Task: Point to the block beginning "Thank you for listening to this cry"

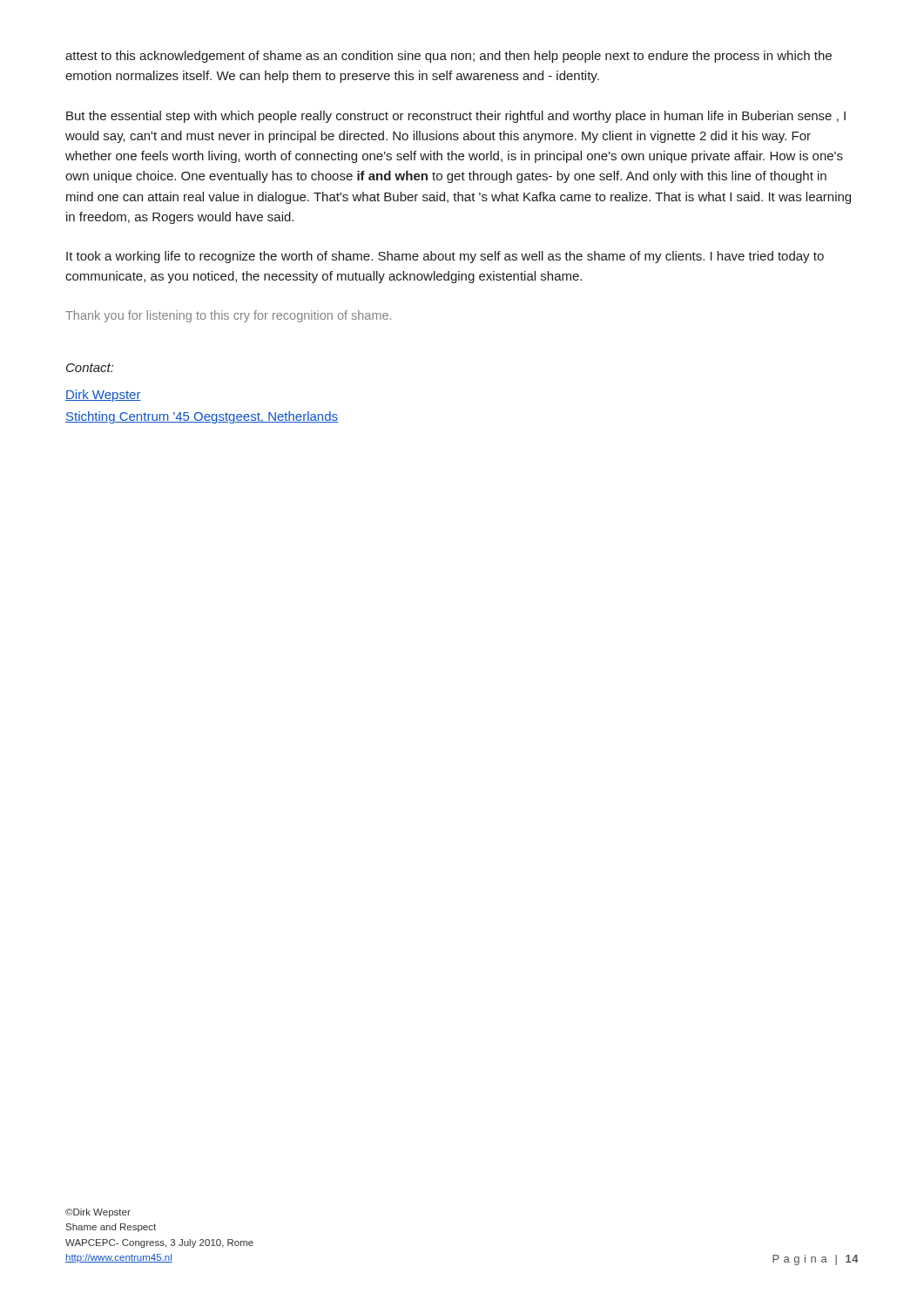Action: 229,315
